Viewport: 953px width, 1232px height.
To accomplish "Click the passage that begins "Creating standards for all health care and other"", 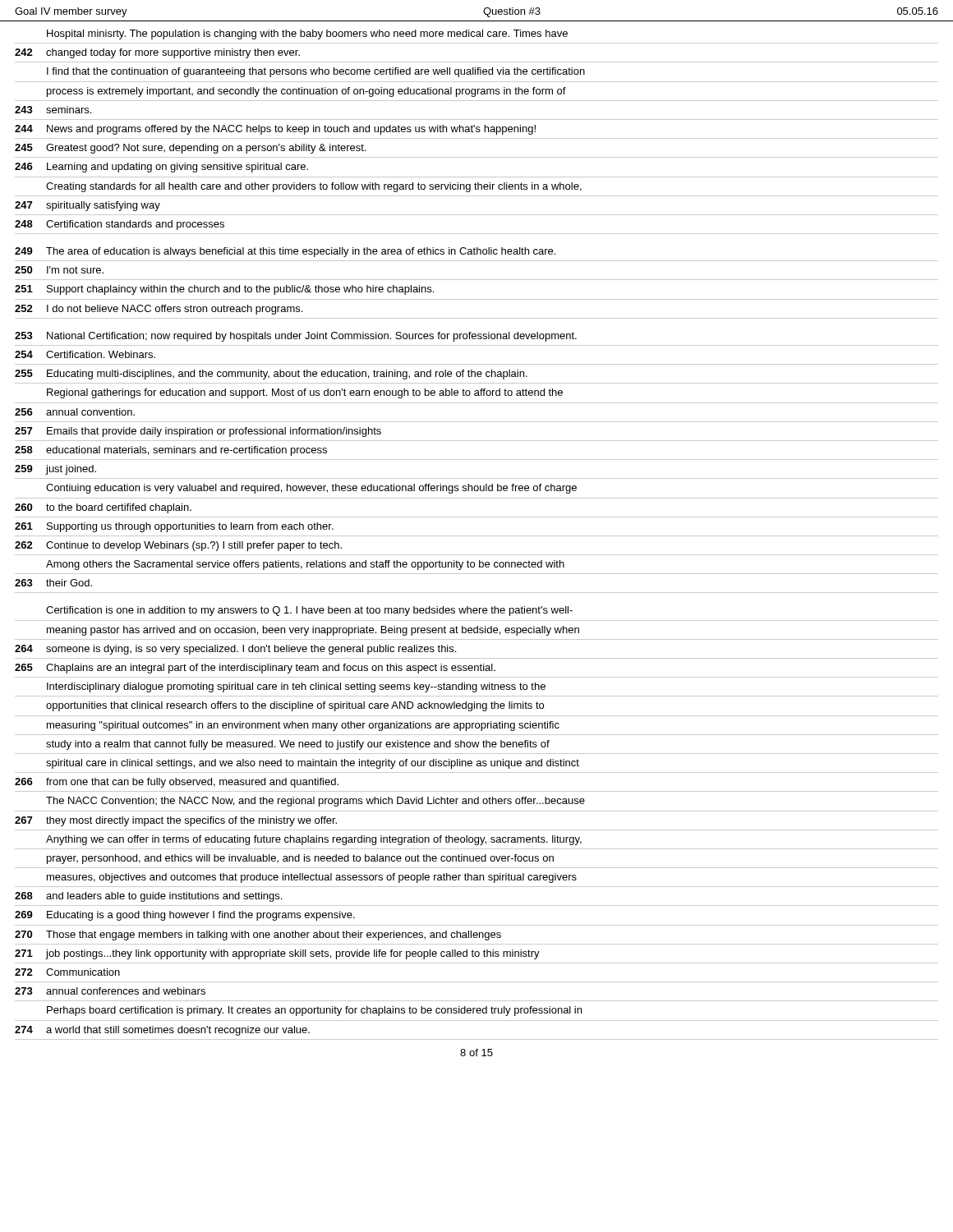I will coord(476,196).
